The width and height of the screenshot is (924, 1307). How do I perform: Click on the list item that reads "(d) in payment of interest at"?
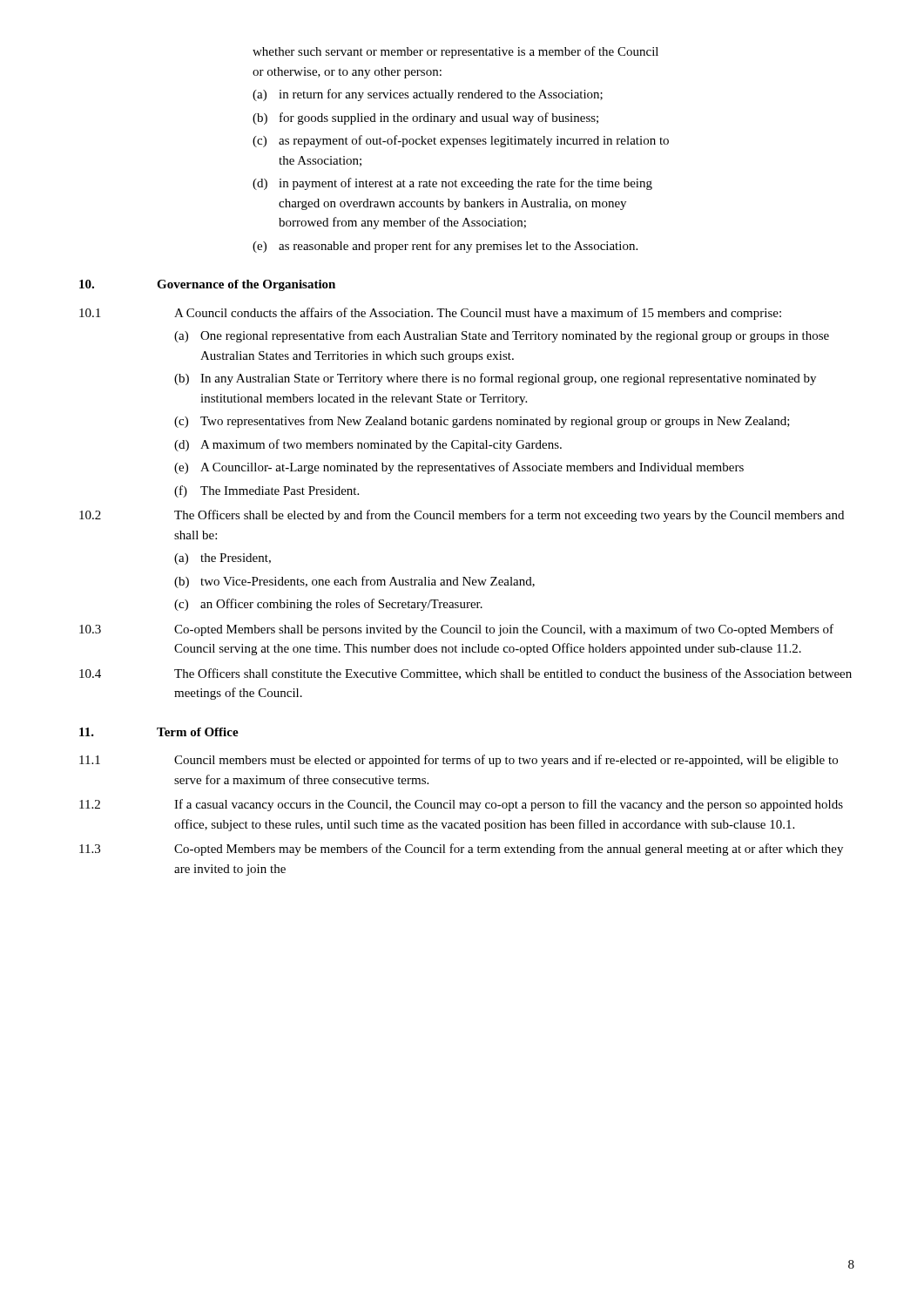click(553, 203)
